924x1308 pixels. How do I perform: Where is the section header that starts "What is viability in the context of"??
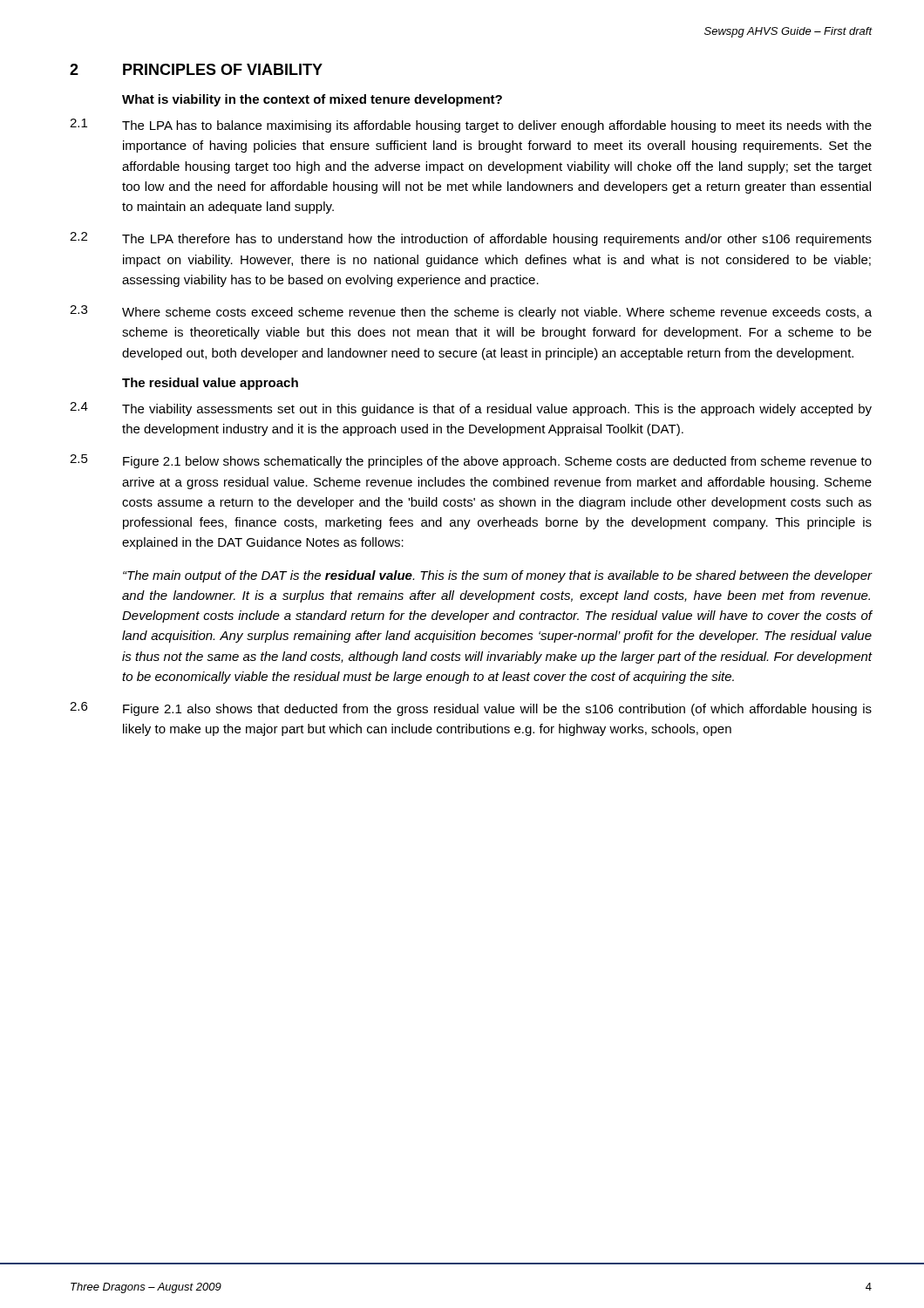[312, 99]
